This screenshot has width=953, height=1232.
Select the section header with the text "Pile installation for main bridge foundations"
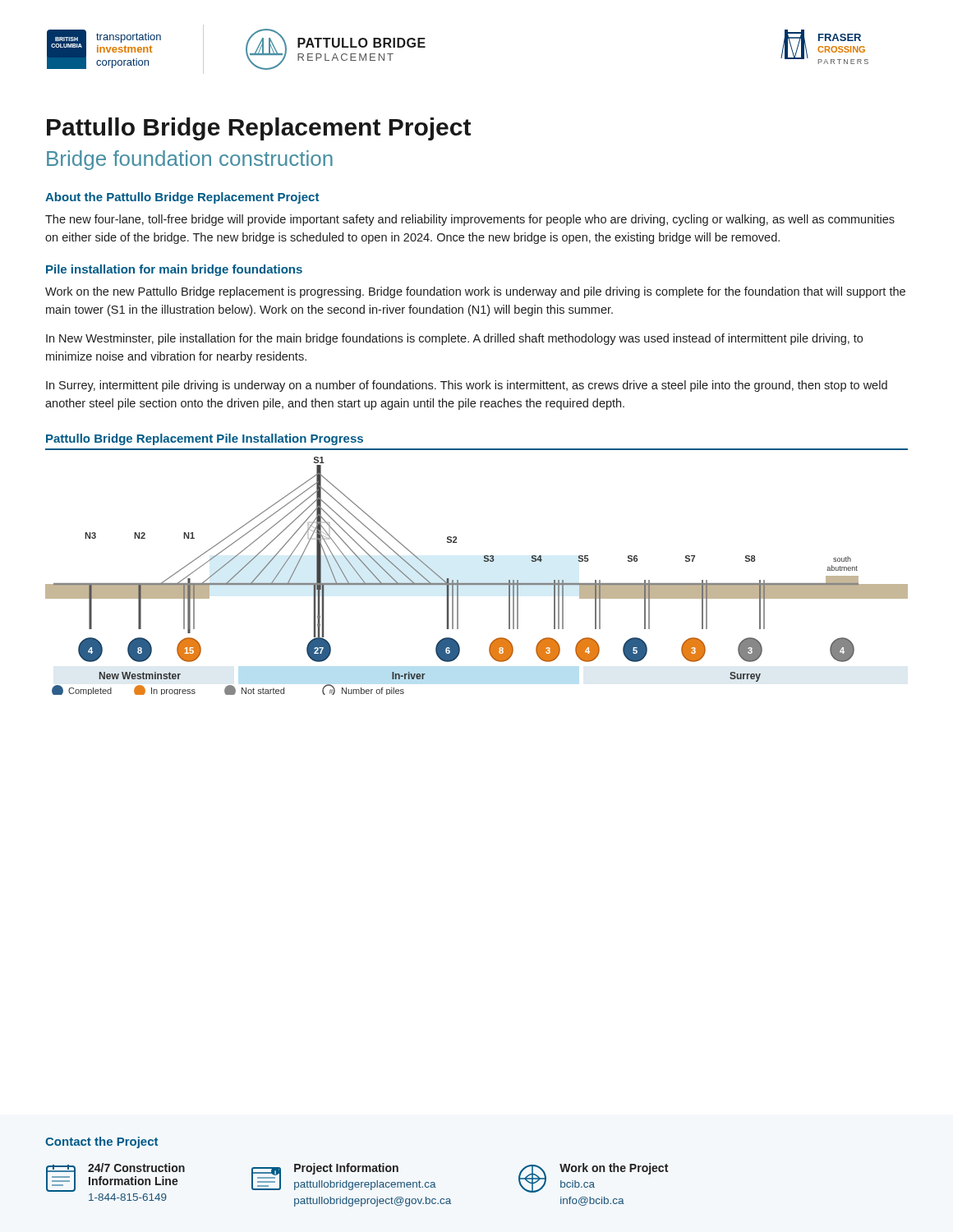[174, 269]
